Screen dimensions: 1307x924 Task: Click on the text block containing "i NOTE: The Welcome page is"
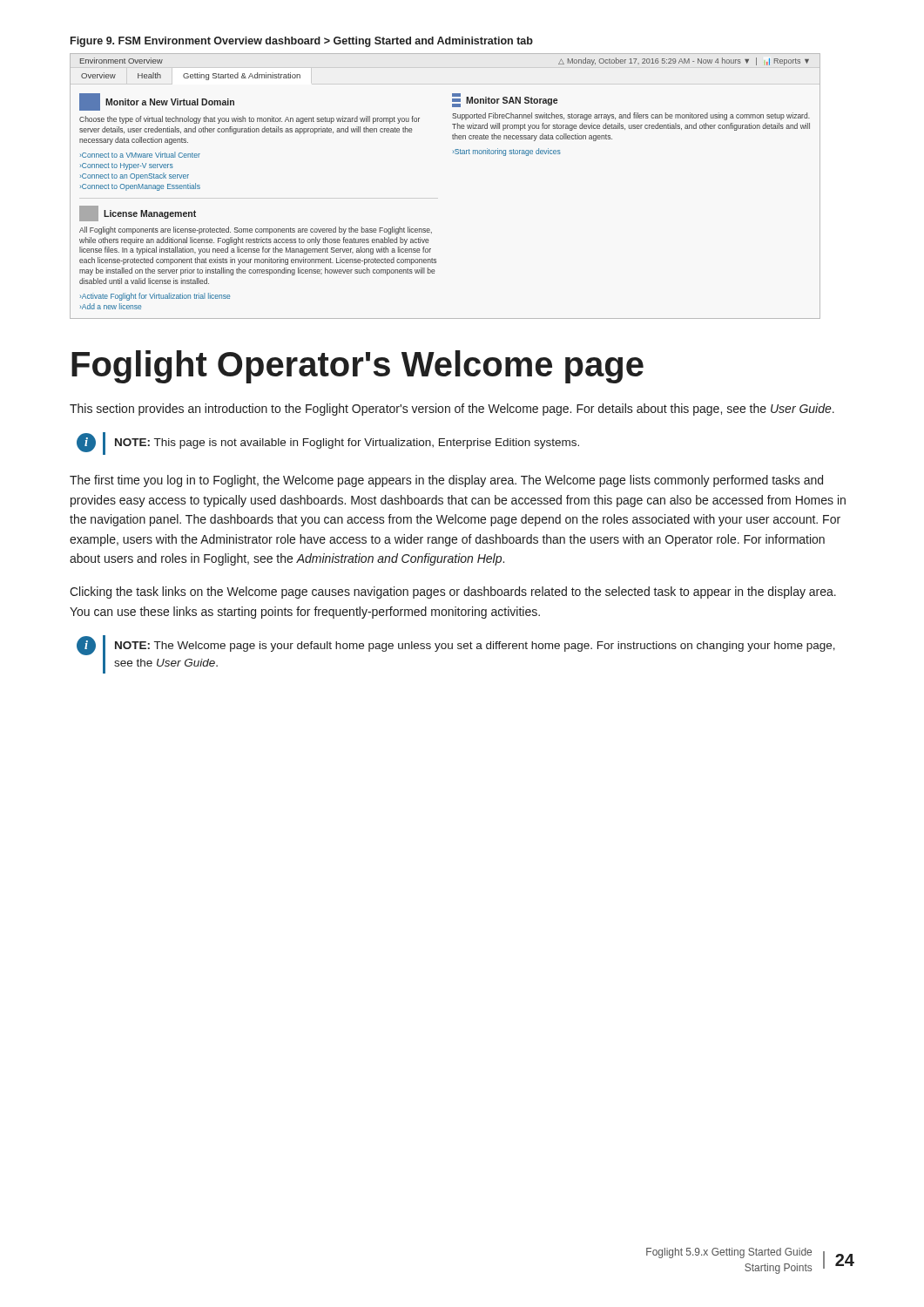[x=462, y=654]
